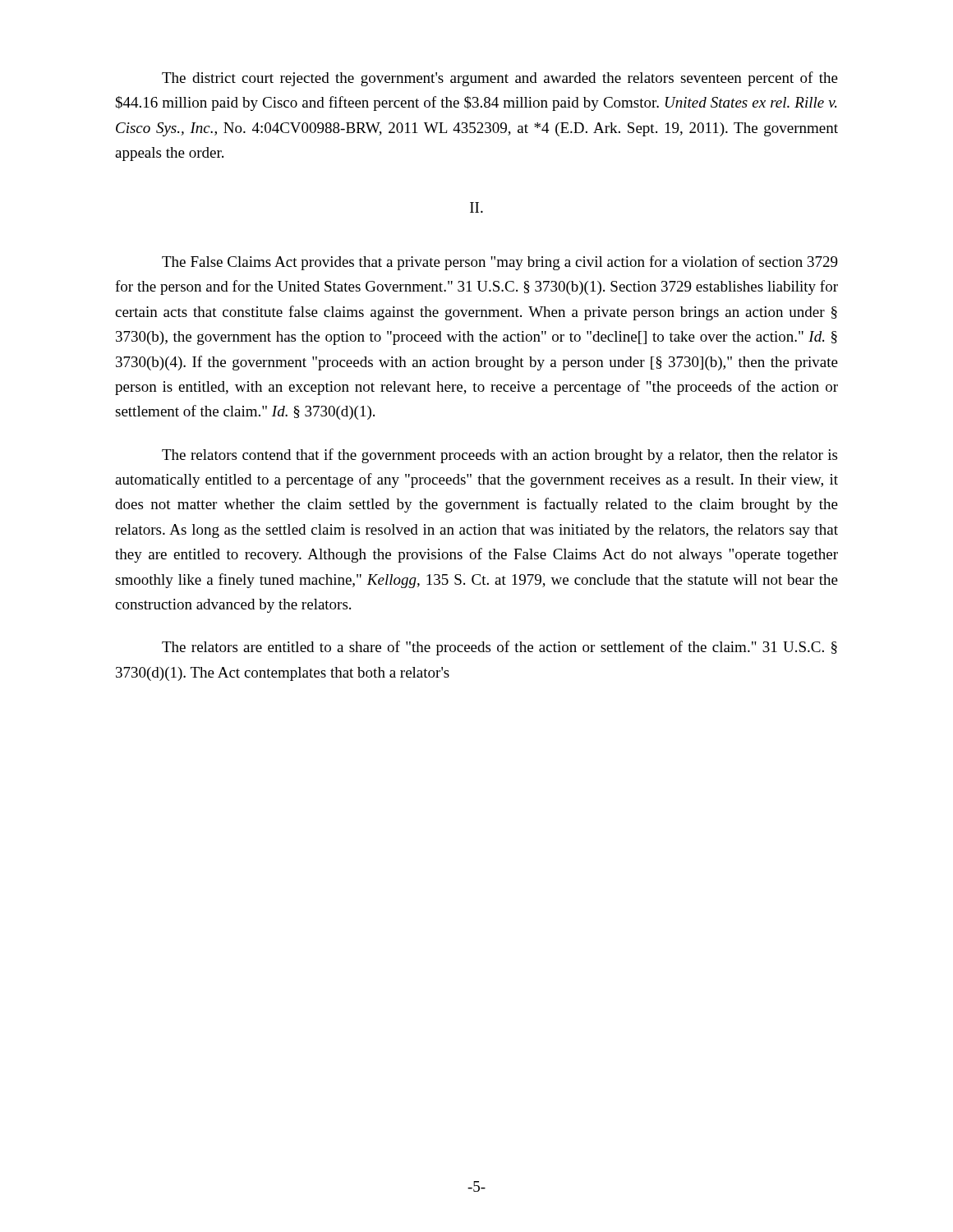Image resolution: width=953 pixels, height=1232 pixels.
Task: Navigate to the text block starting "The relators are entitled to a share of"
Action: point(476,660)
